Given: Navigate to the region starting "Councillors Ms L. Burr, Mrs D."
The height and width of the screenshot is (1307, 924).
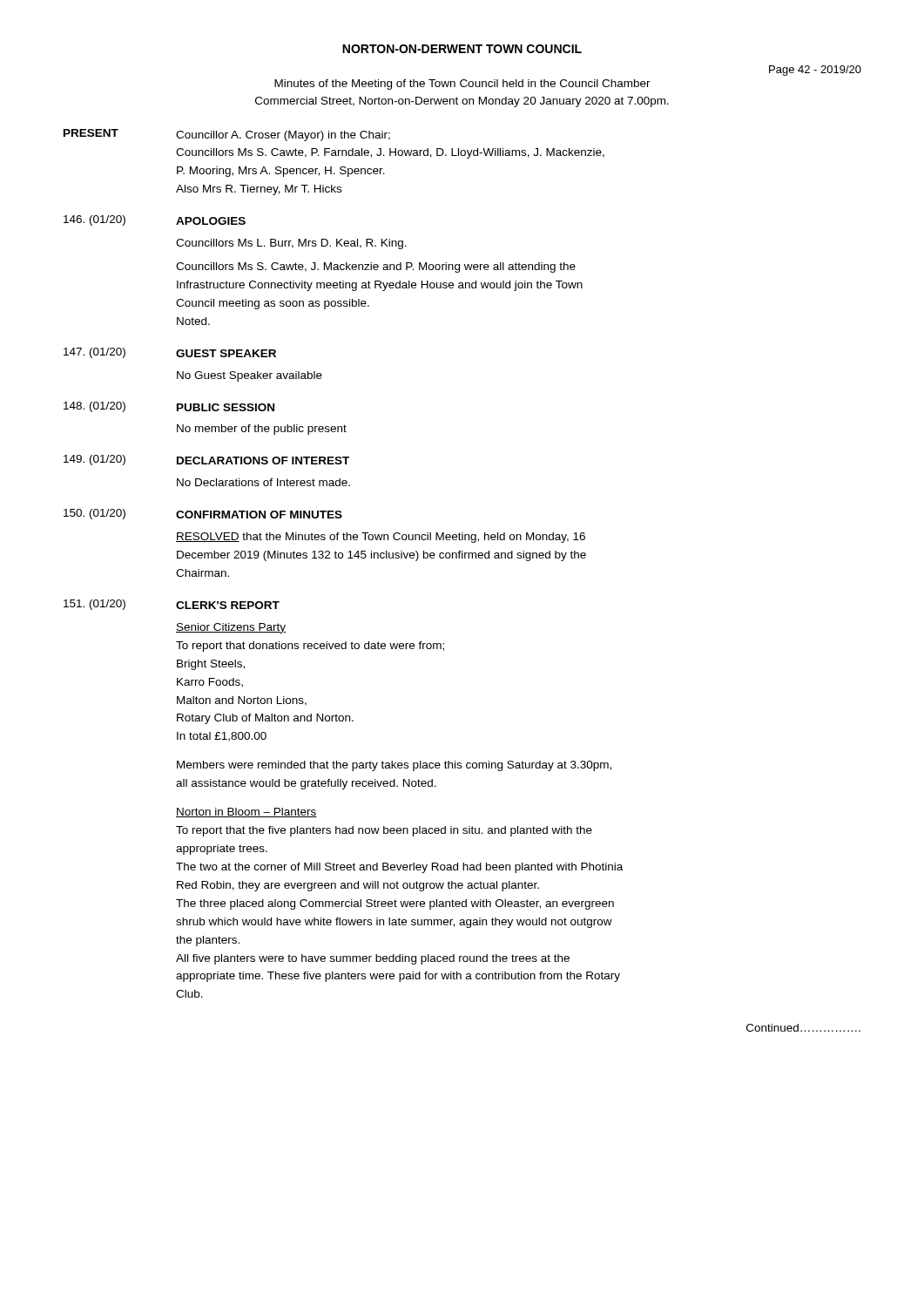Looking at the screenshot, I should [291, 244].
